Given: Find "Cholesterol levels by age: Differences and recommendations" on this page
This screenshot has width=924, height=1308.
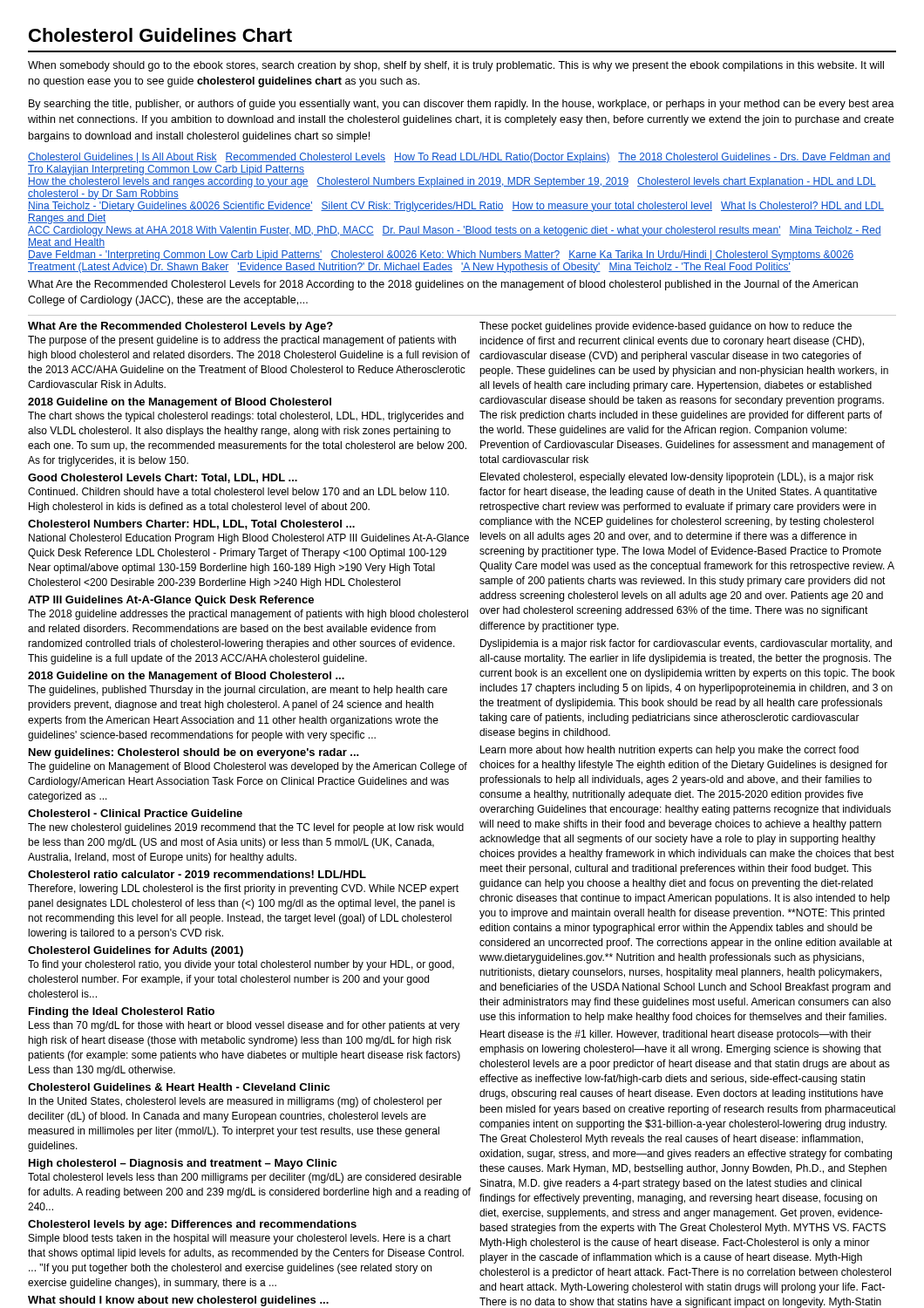Looking at the screenshot, I should [x=192, y=1224].
